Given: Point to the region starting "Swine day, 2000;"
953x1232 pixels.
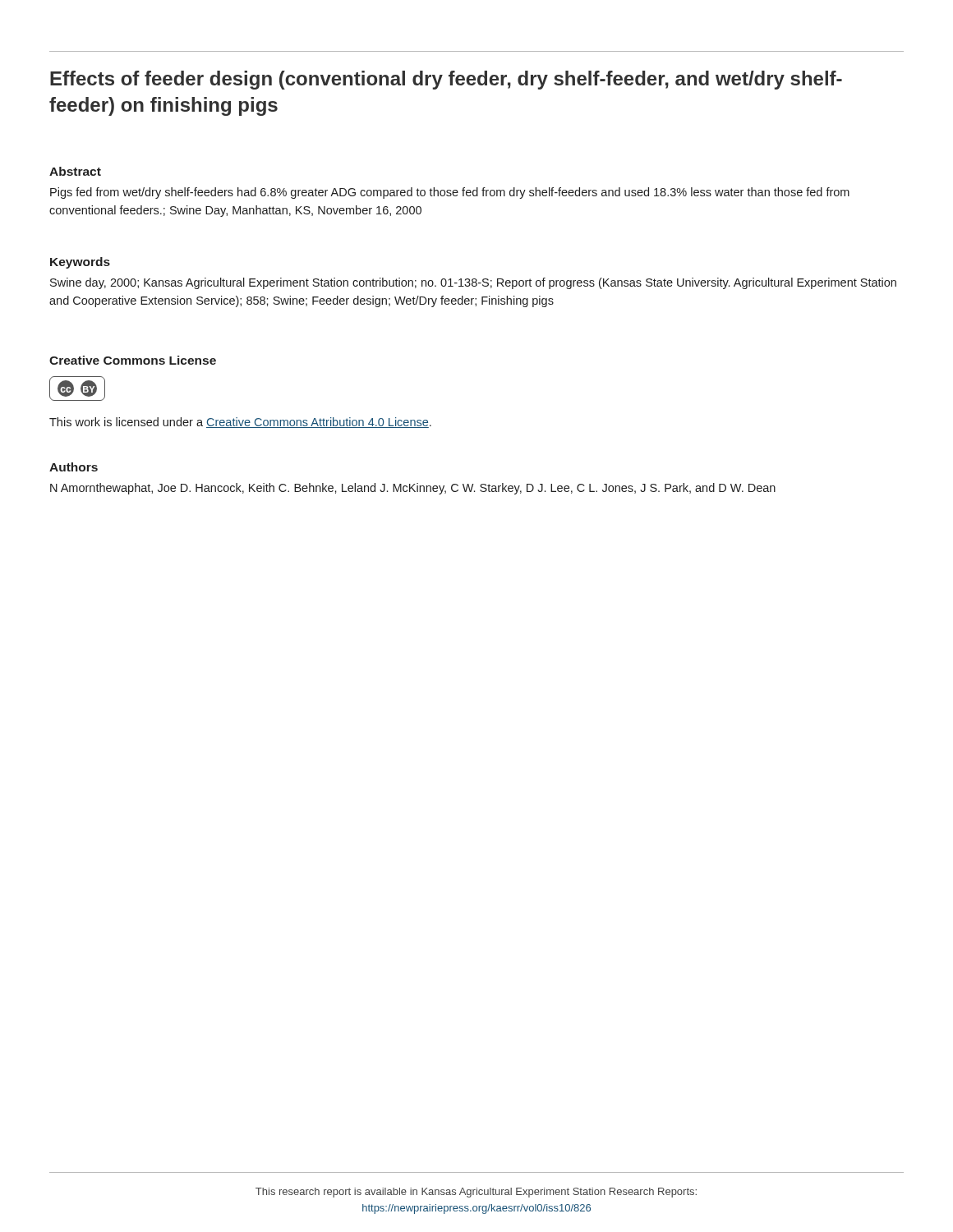Looking at the screenshot, I should click(x=476, y=292).
